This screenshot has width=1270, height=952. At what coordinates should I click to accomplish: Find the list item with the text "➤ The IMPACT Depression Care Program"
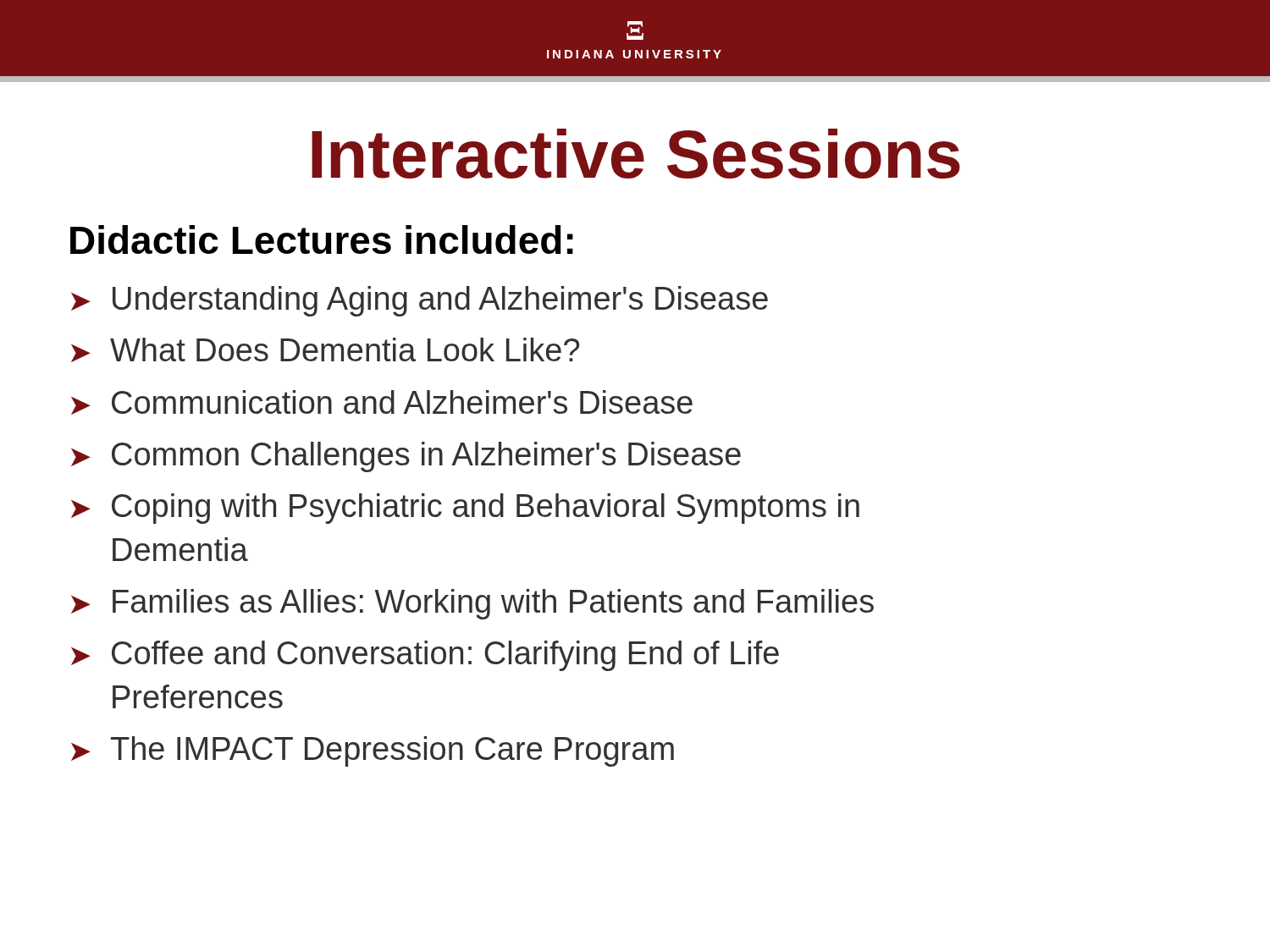[372, 749]
